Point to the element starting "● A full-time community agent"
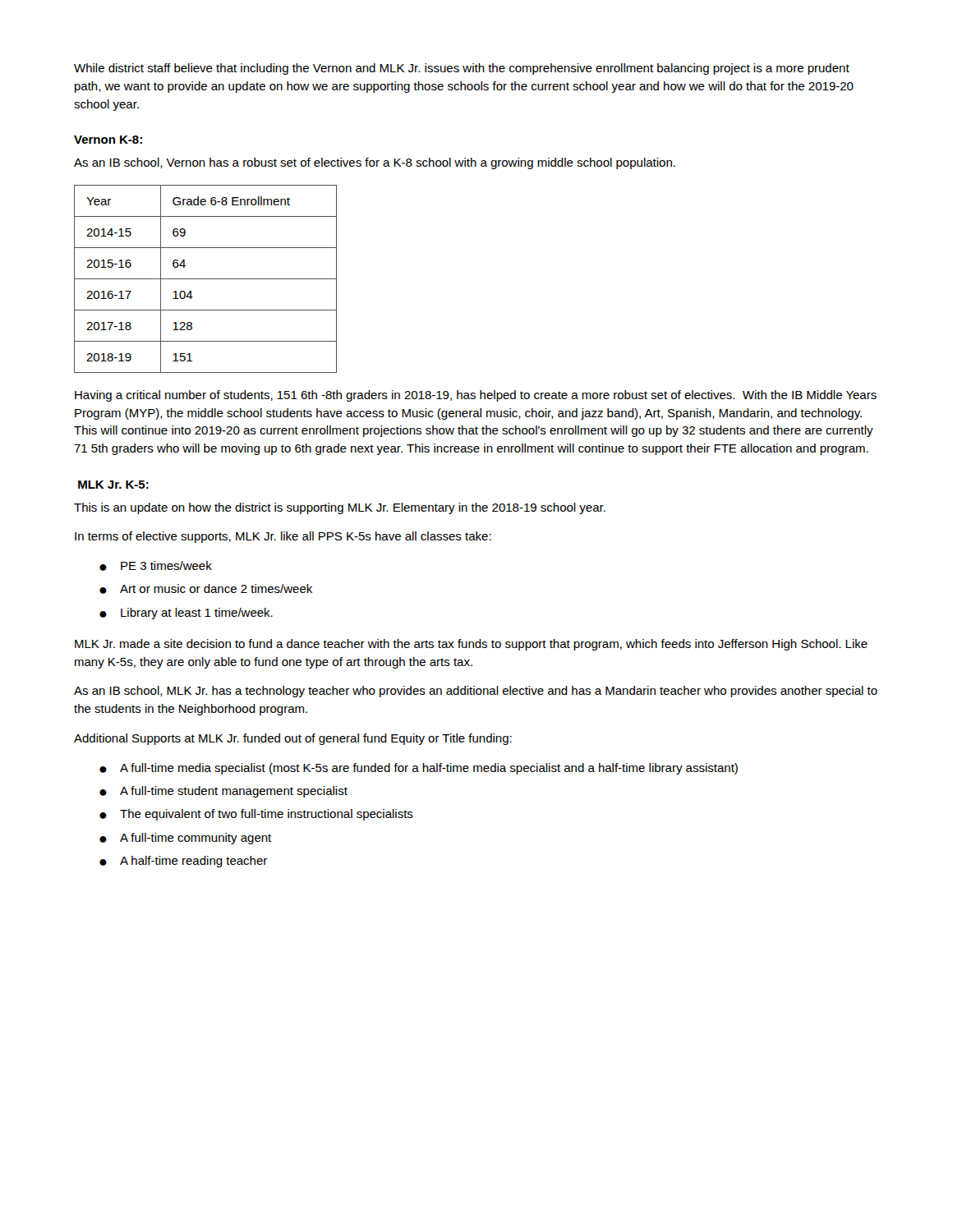 click(x=185, y=838)
